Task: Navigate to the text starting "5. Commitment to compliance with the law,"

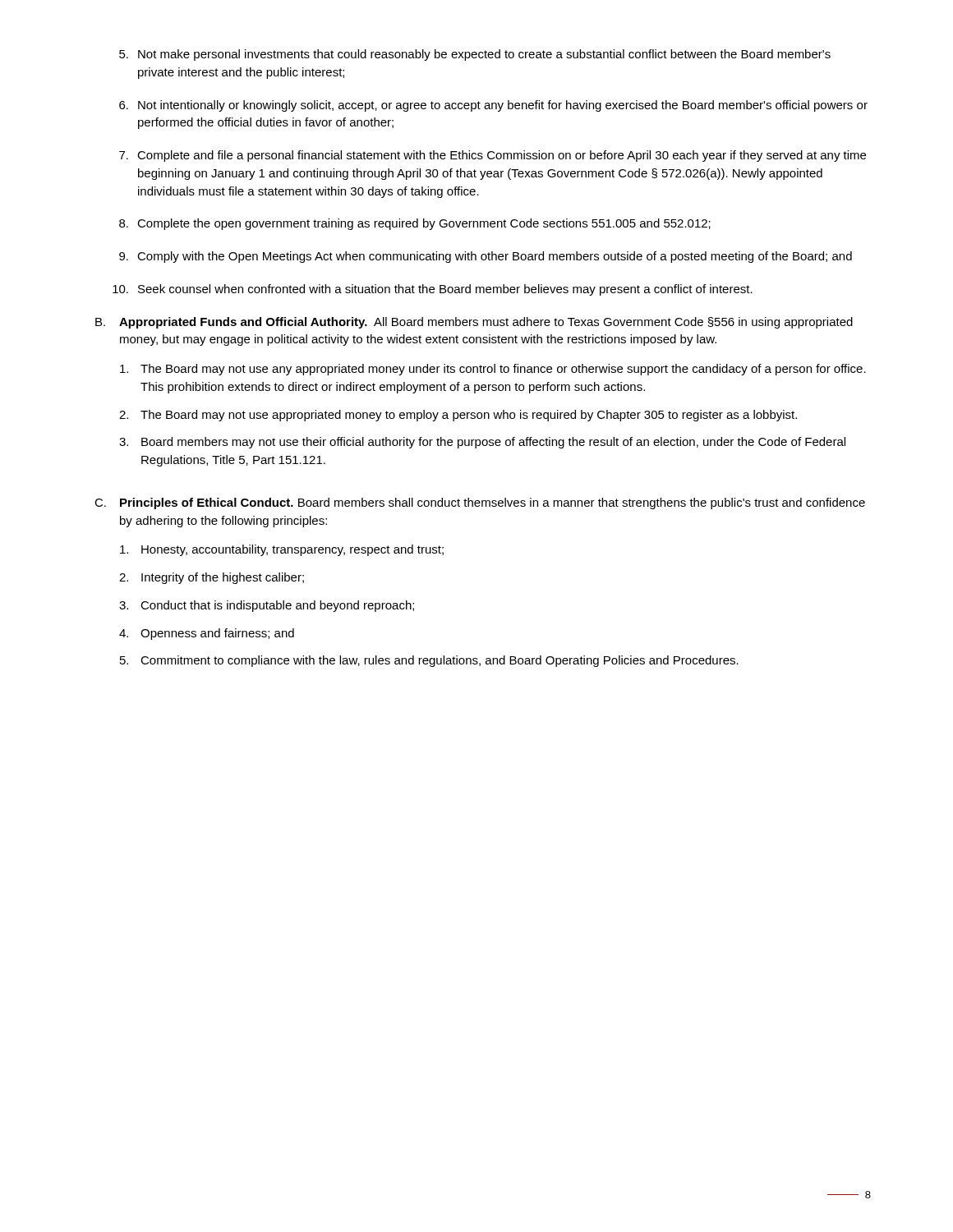Action: point(495,660)
